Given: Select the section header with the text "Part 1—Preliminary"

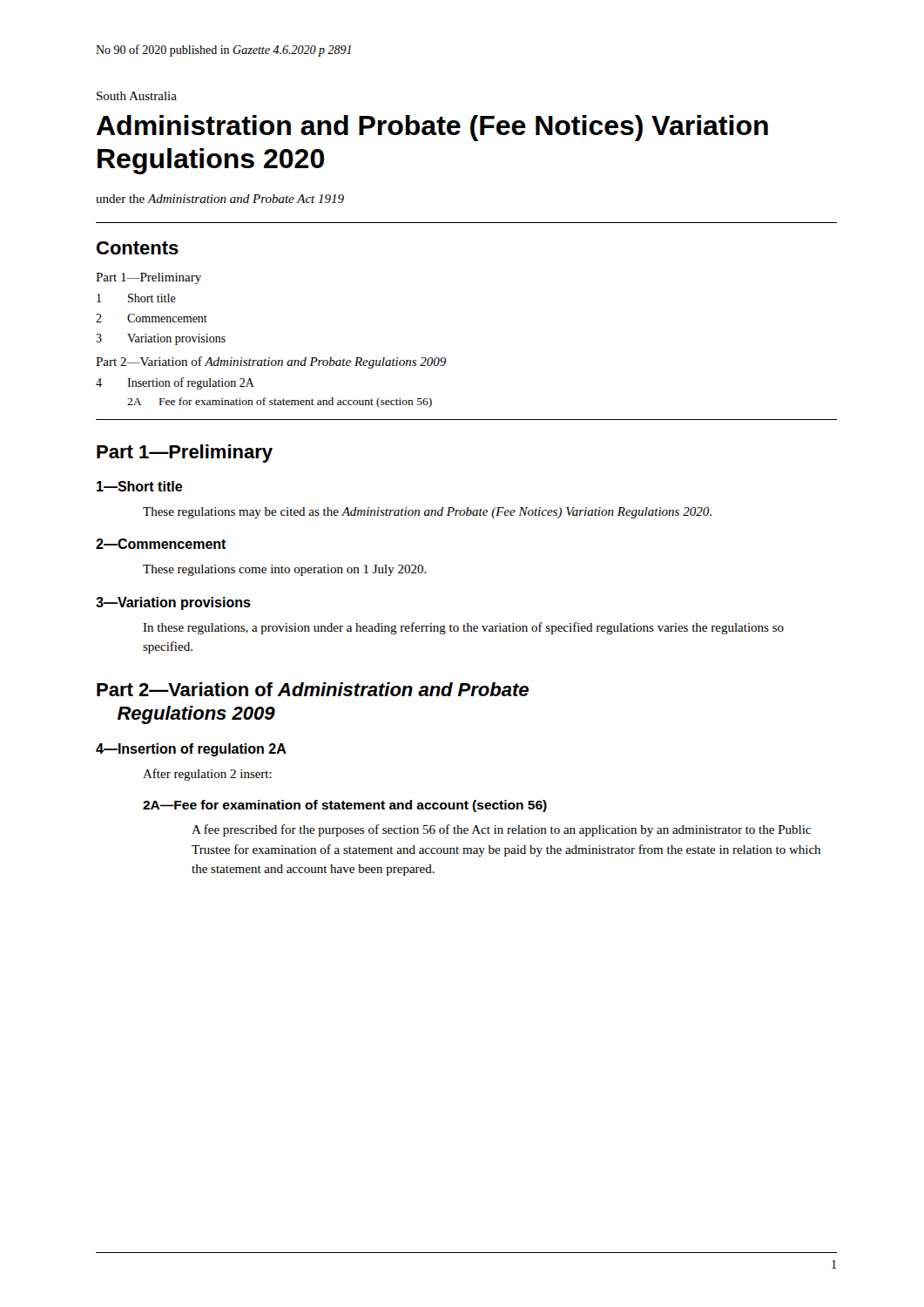Looking at the screenshot, I should [184, 452].
